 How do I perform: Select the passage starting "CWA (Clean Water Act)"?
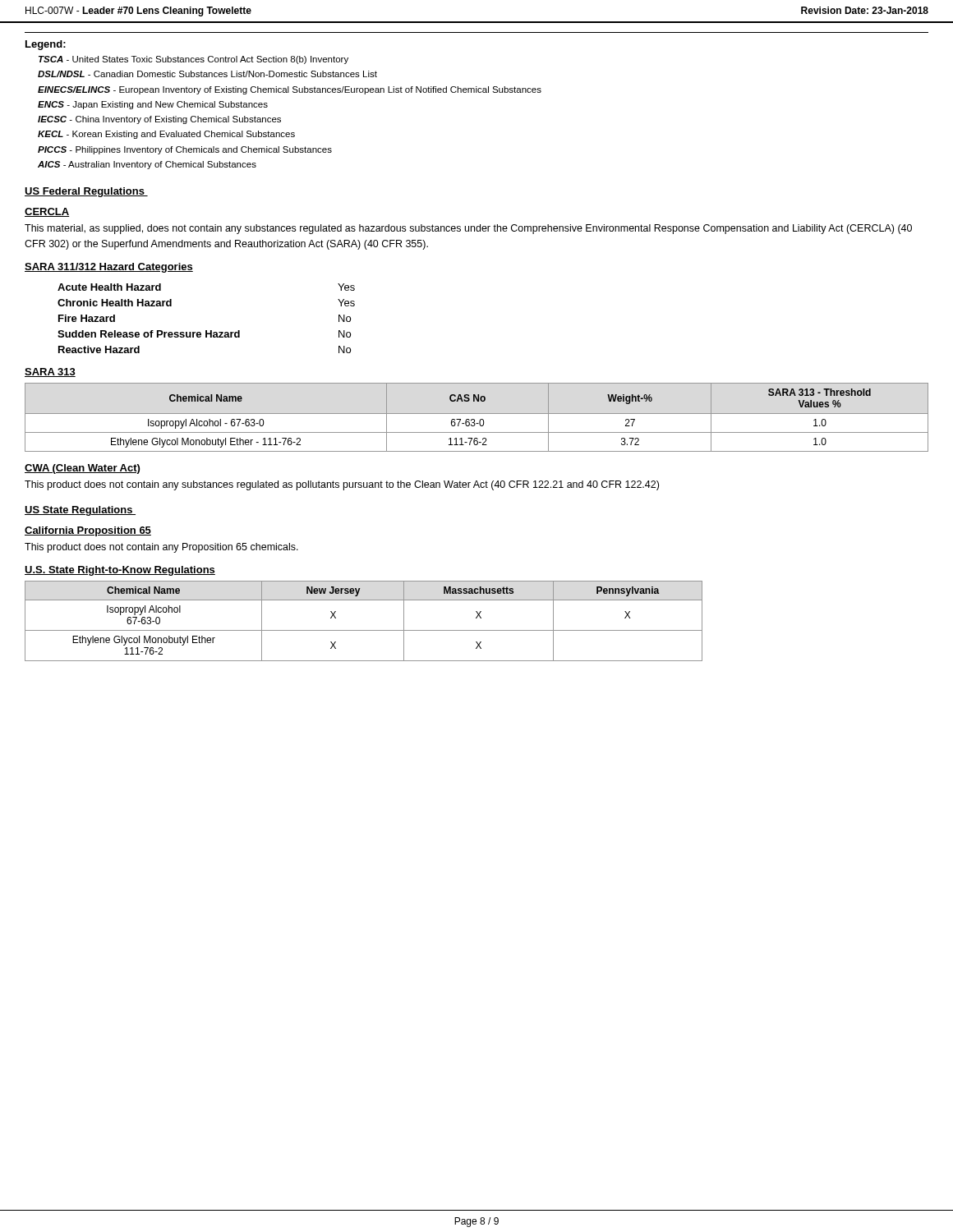point(83,467)
